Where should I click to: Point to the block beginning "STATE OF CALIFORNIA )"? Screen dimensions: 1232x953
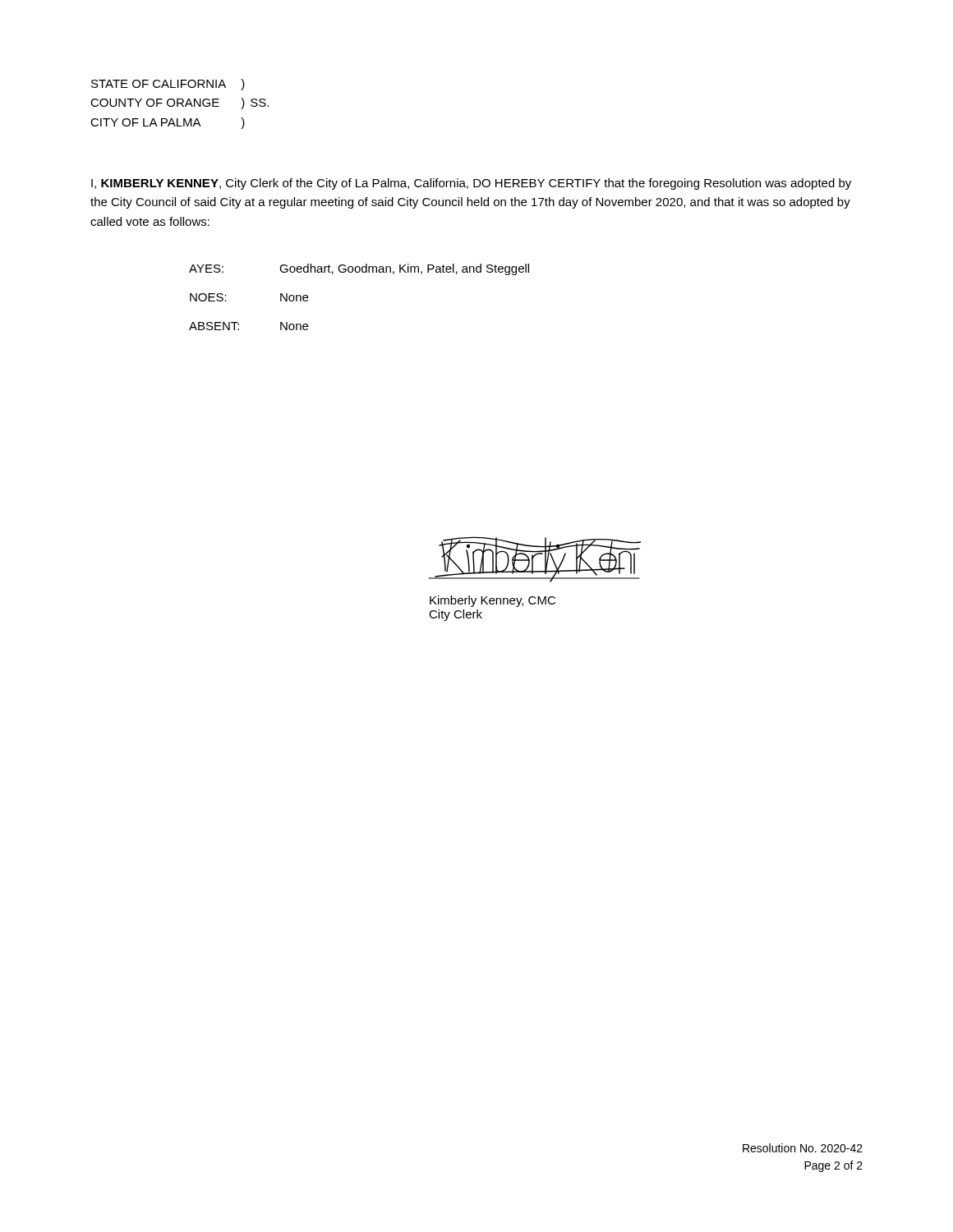180,103
